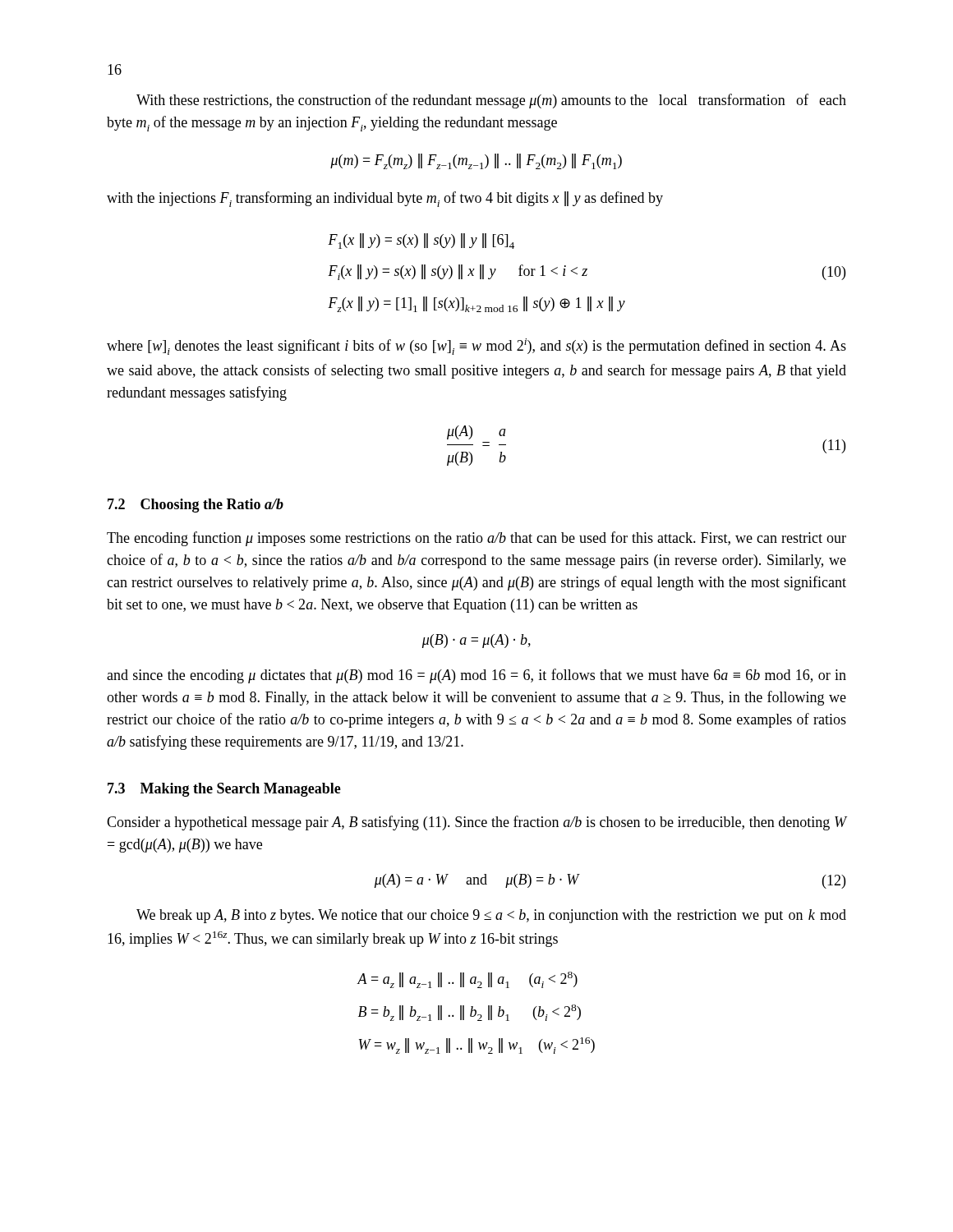Image resolution: width=953 pixels, height=1232 pixels.
Task: Locate the formula that says "μ(A) = a"
Action: tap(421, 883)
